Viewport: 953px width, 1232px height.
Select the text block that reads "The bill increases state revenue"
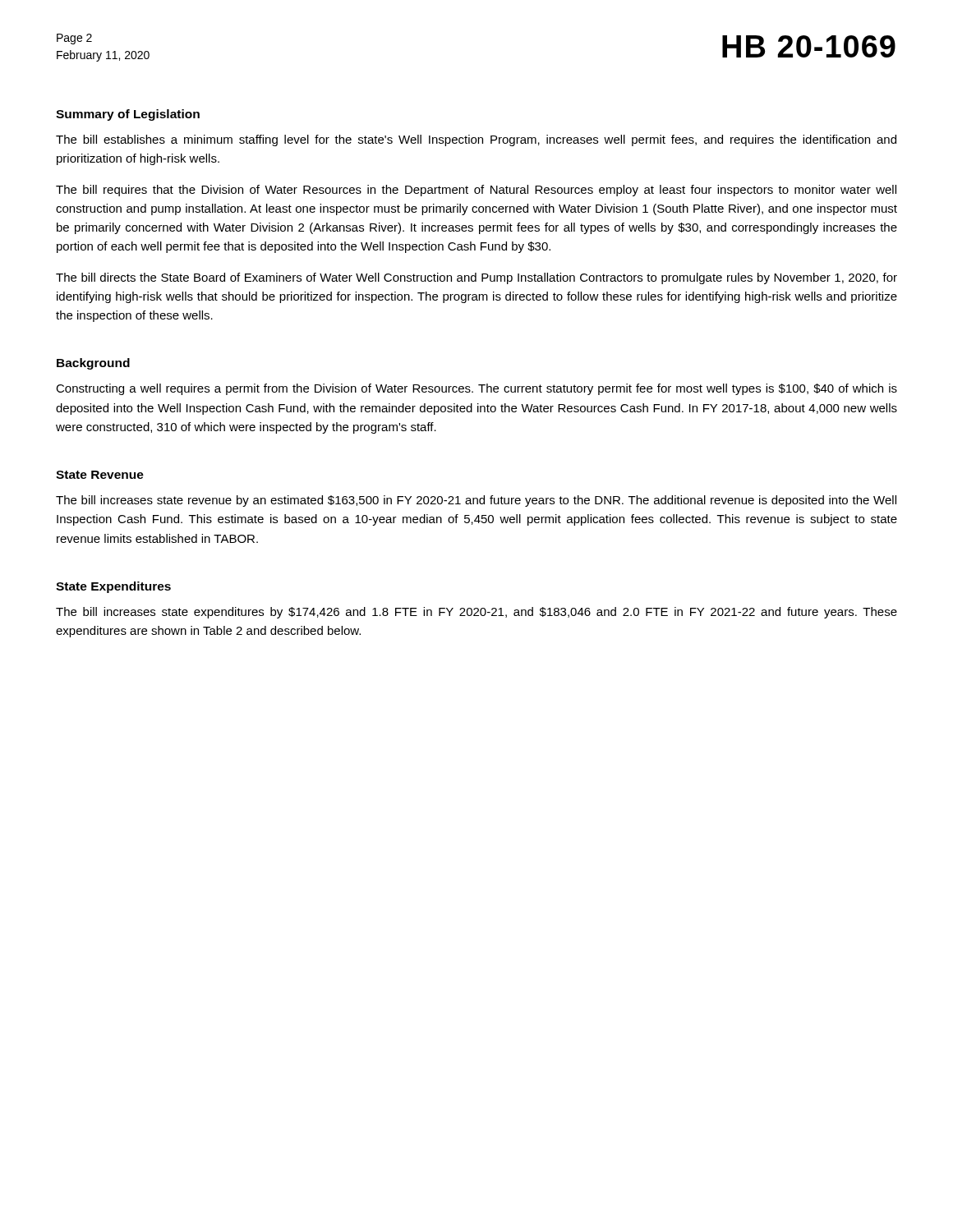coord(476,519)
